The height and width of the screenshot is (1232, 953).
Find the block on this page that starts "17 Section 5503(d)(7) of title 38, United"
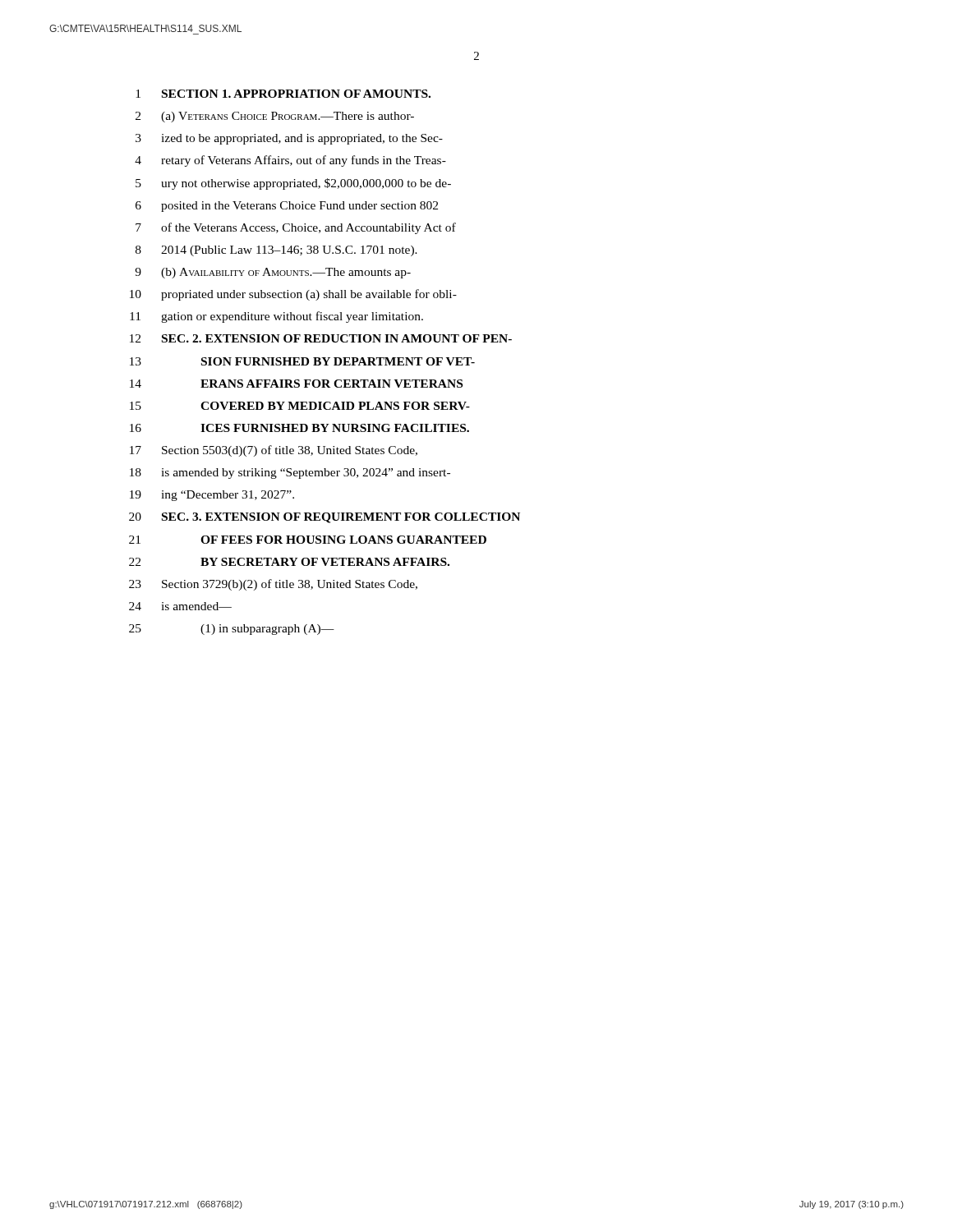[x=274, y=451]
